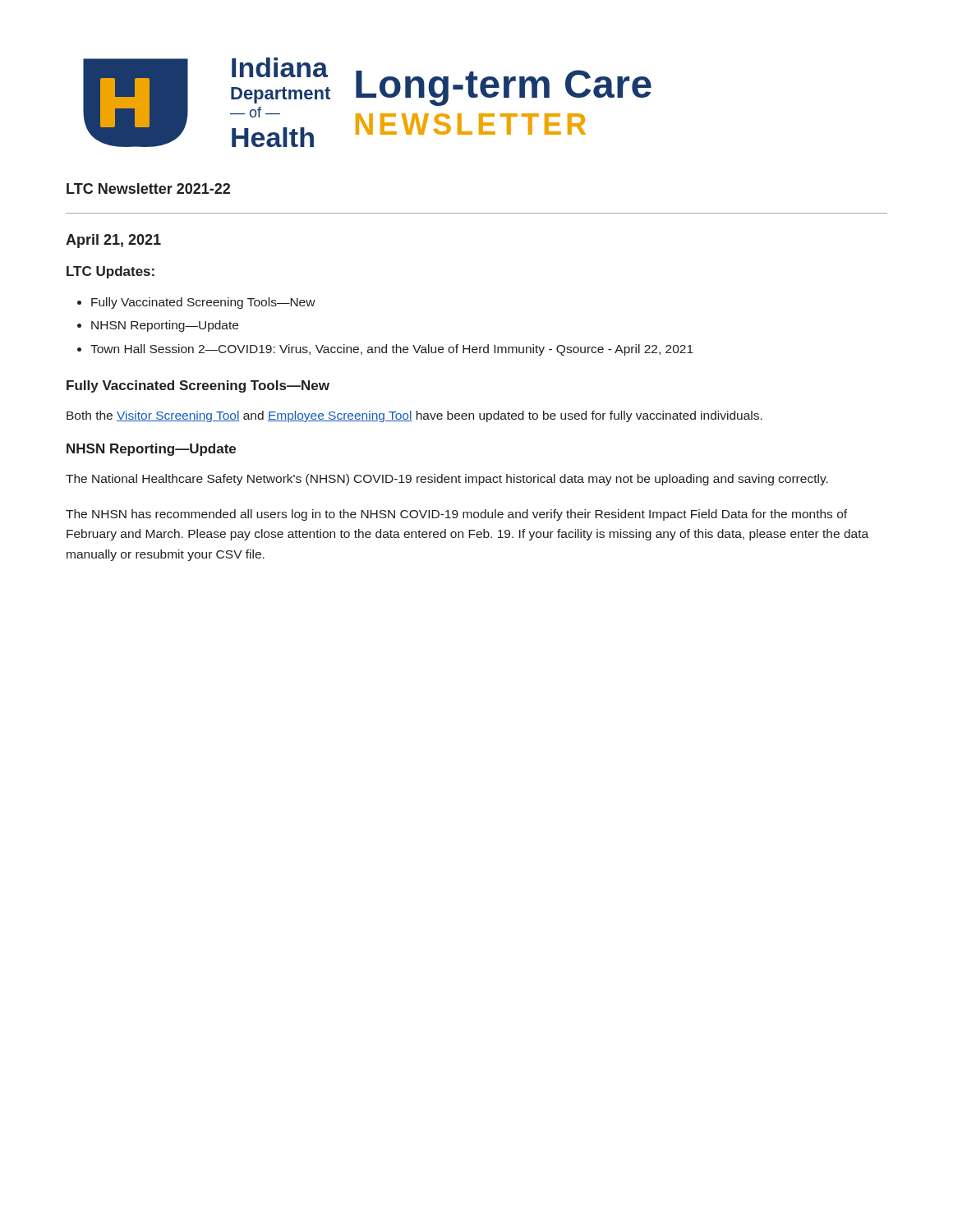Click on the logo

pos(476,103)
